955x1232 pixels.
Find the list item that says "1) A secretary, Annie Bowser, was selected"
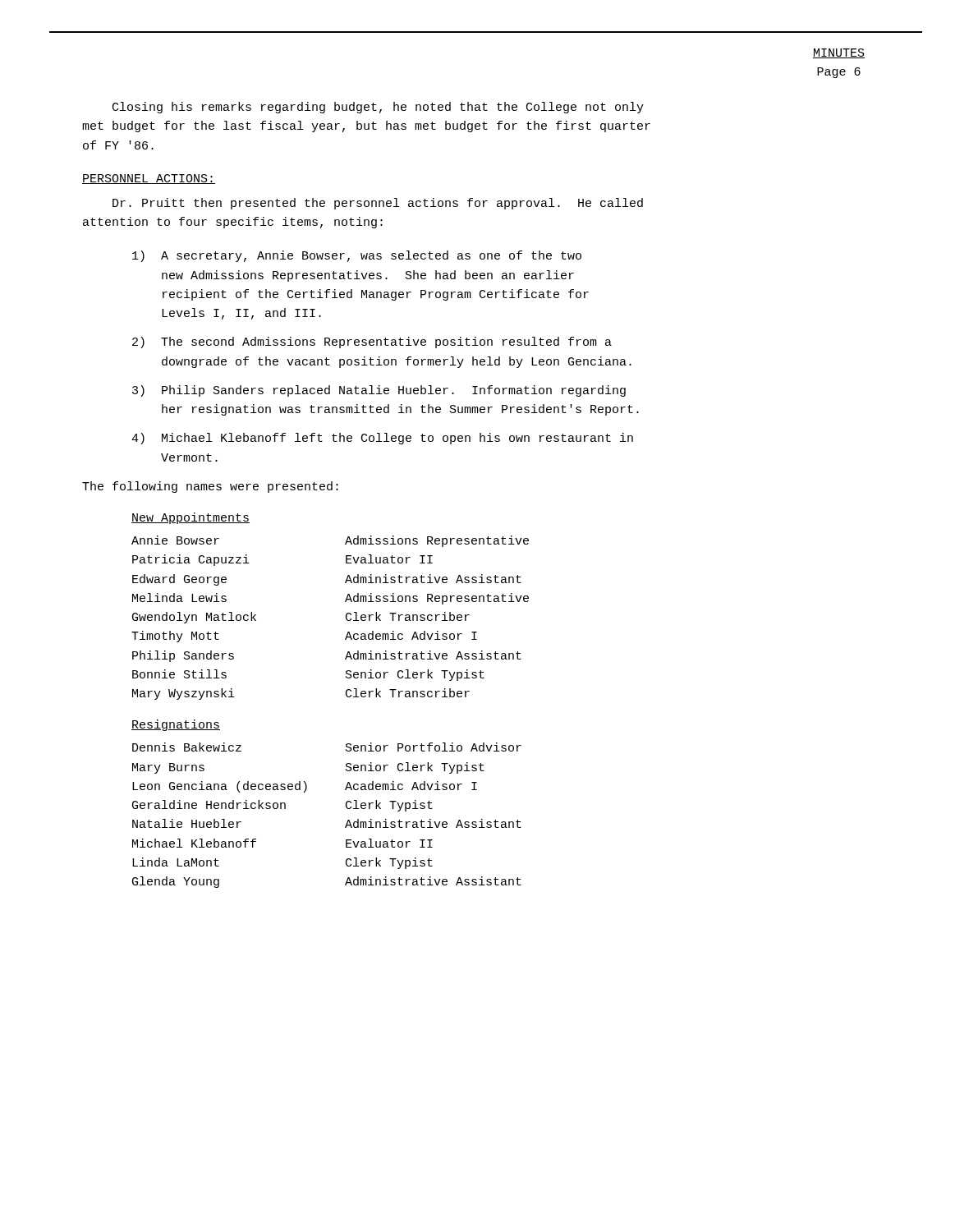point(502,286)
